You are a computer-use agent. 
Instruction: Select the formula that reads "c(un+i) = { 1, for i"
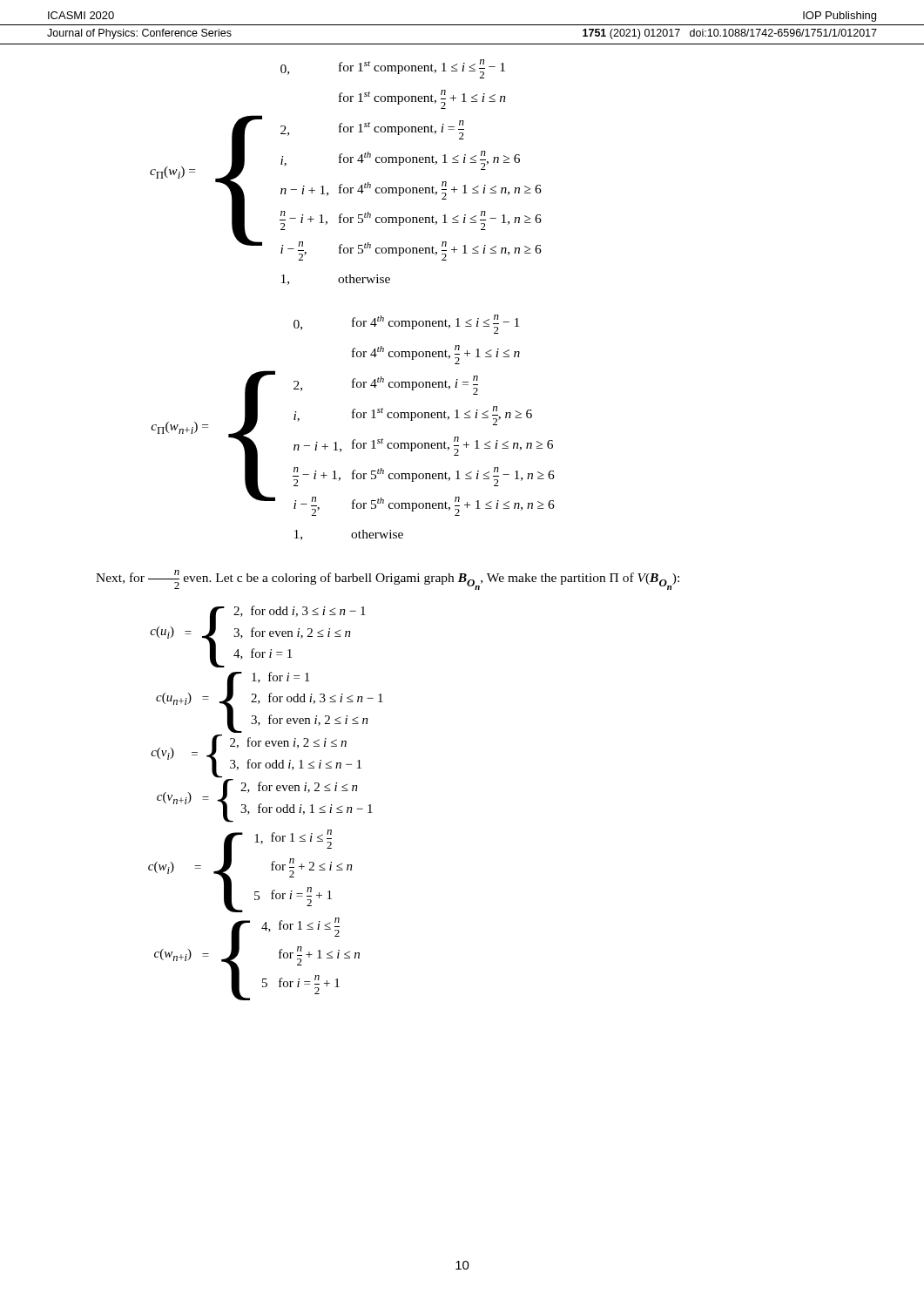(270, 701)
